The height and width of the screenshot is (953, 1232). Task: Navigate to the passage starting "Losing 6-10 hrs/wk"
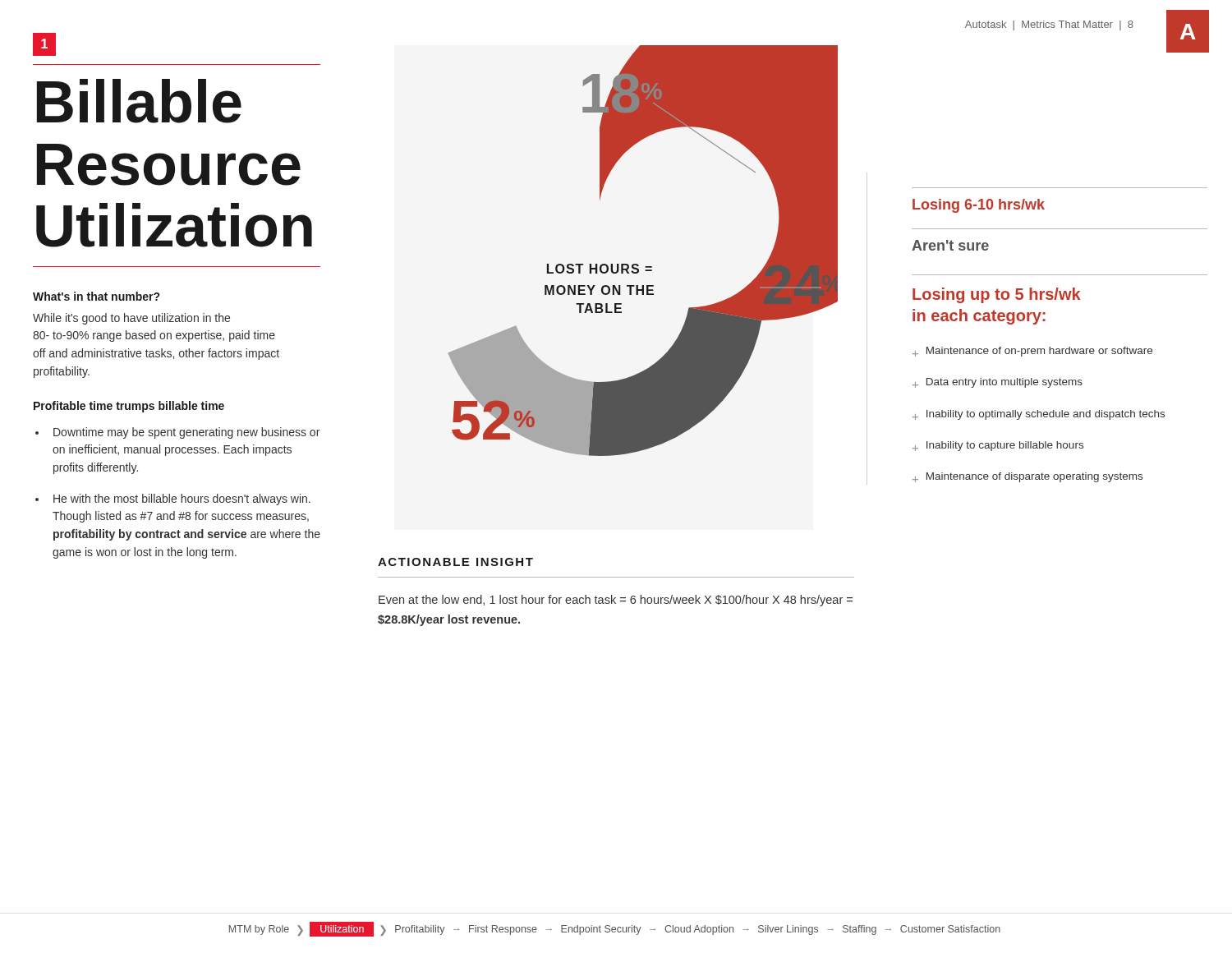tap(979, 206)
